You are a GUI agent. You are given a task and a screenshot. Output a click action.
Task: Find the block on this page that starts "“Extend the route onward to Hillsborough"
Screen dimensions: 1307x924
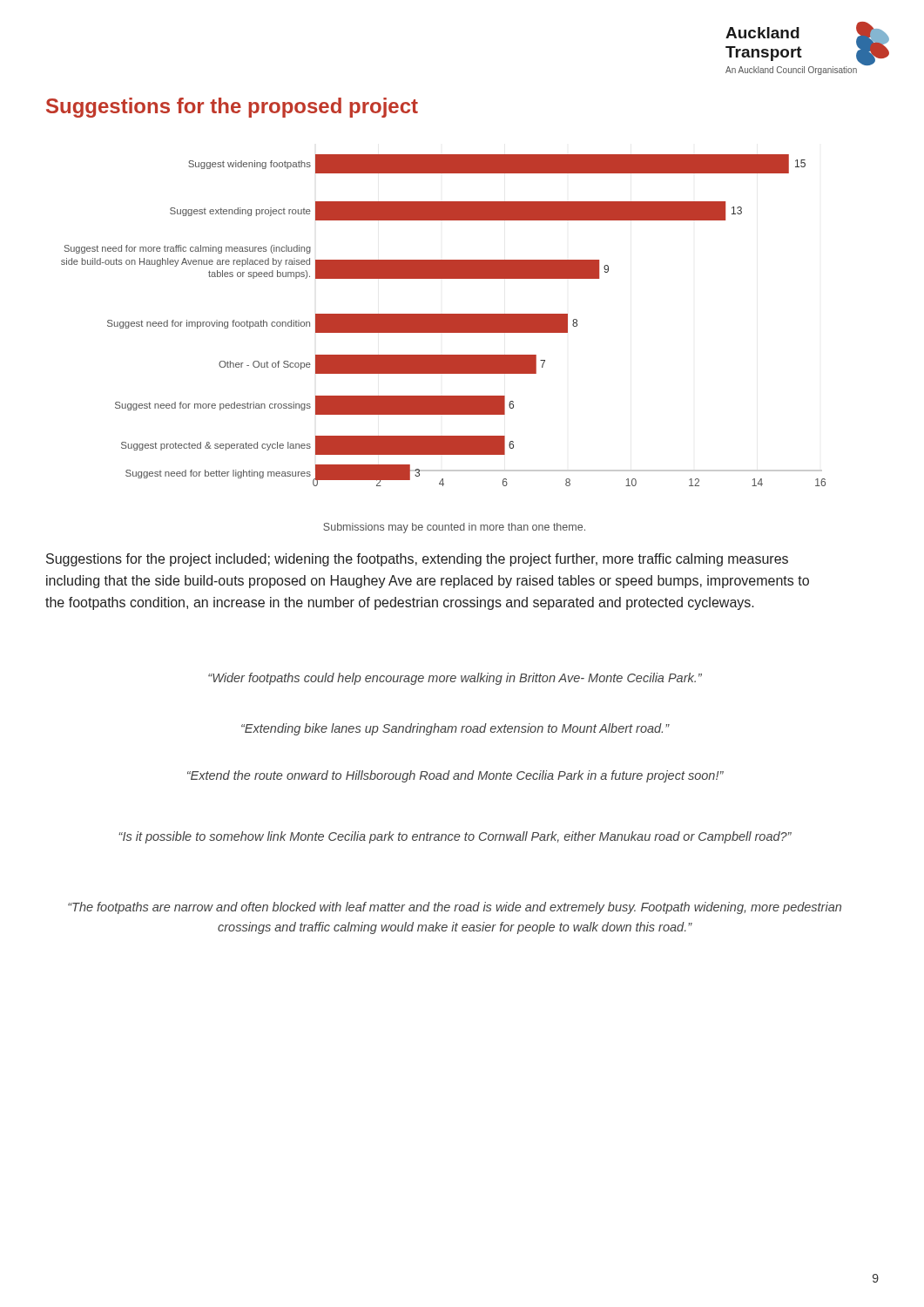coord(455,776)
